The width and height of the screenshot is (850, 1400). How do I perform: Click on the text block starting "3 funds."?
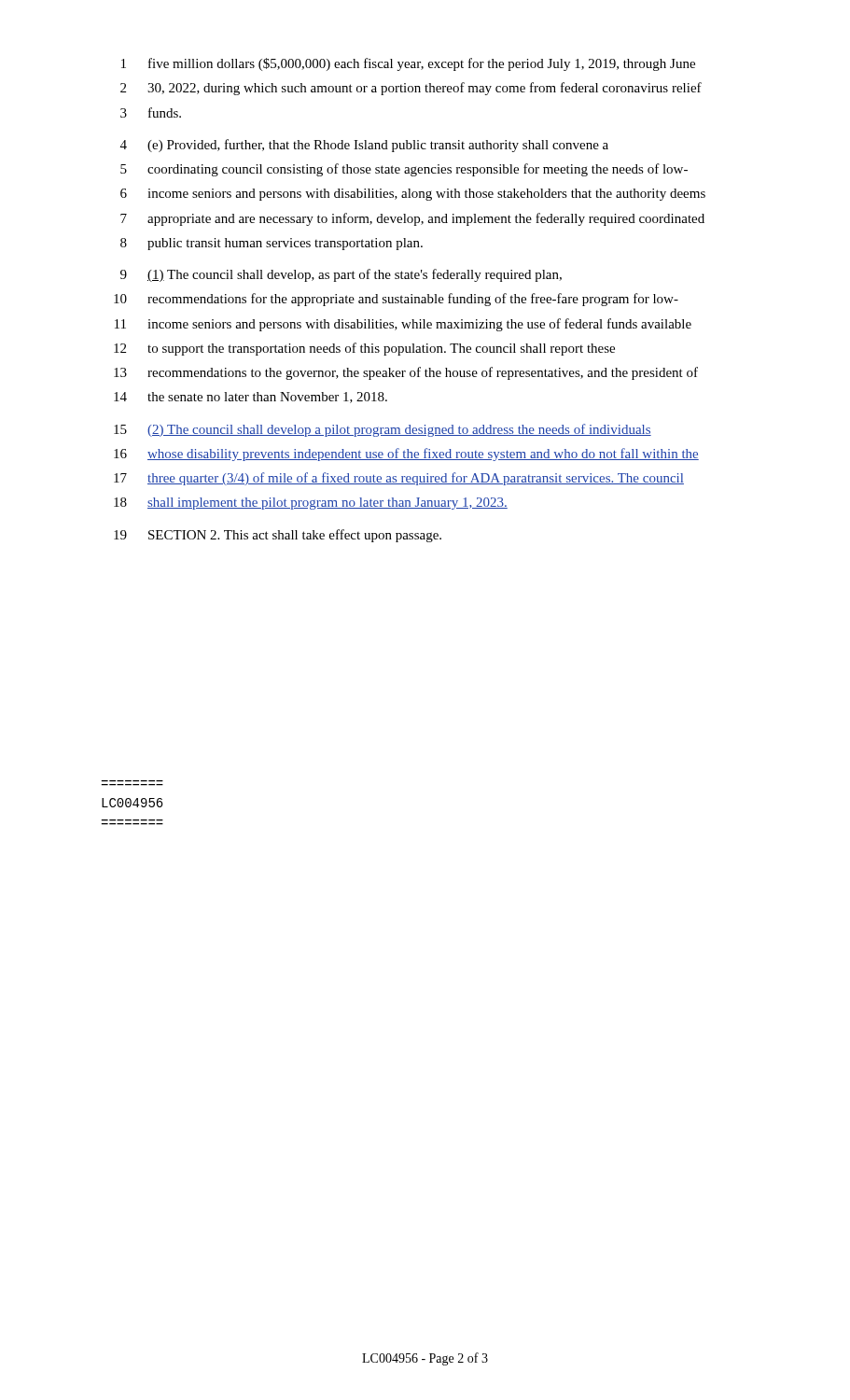tap(151, 112)
